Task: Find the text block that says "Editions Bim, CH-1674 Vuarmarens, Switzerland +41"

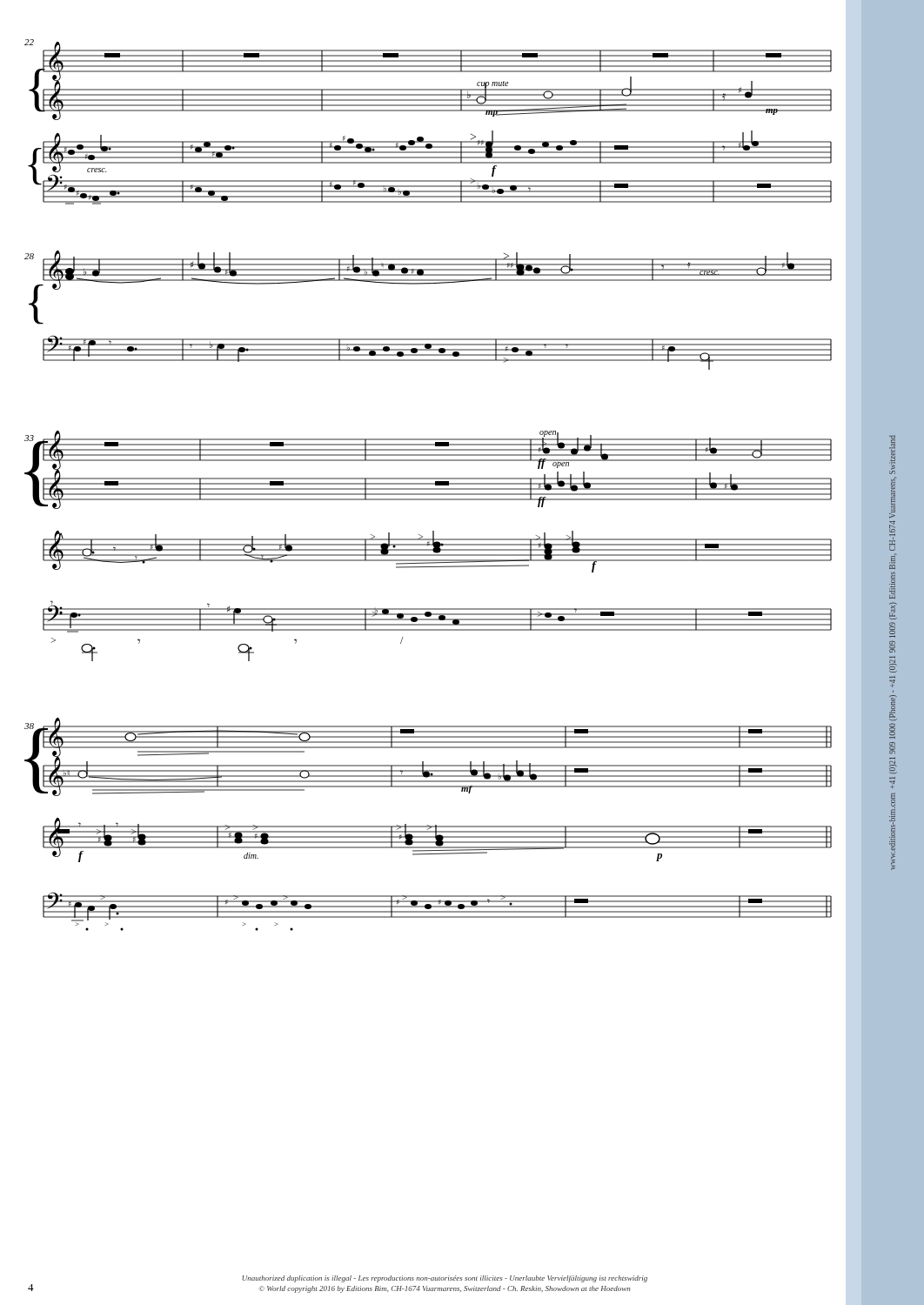Action: pos(893,652)
